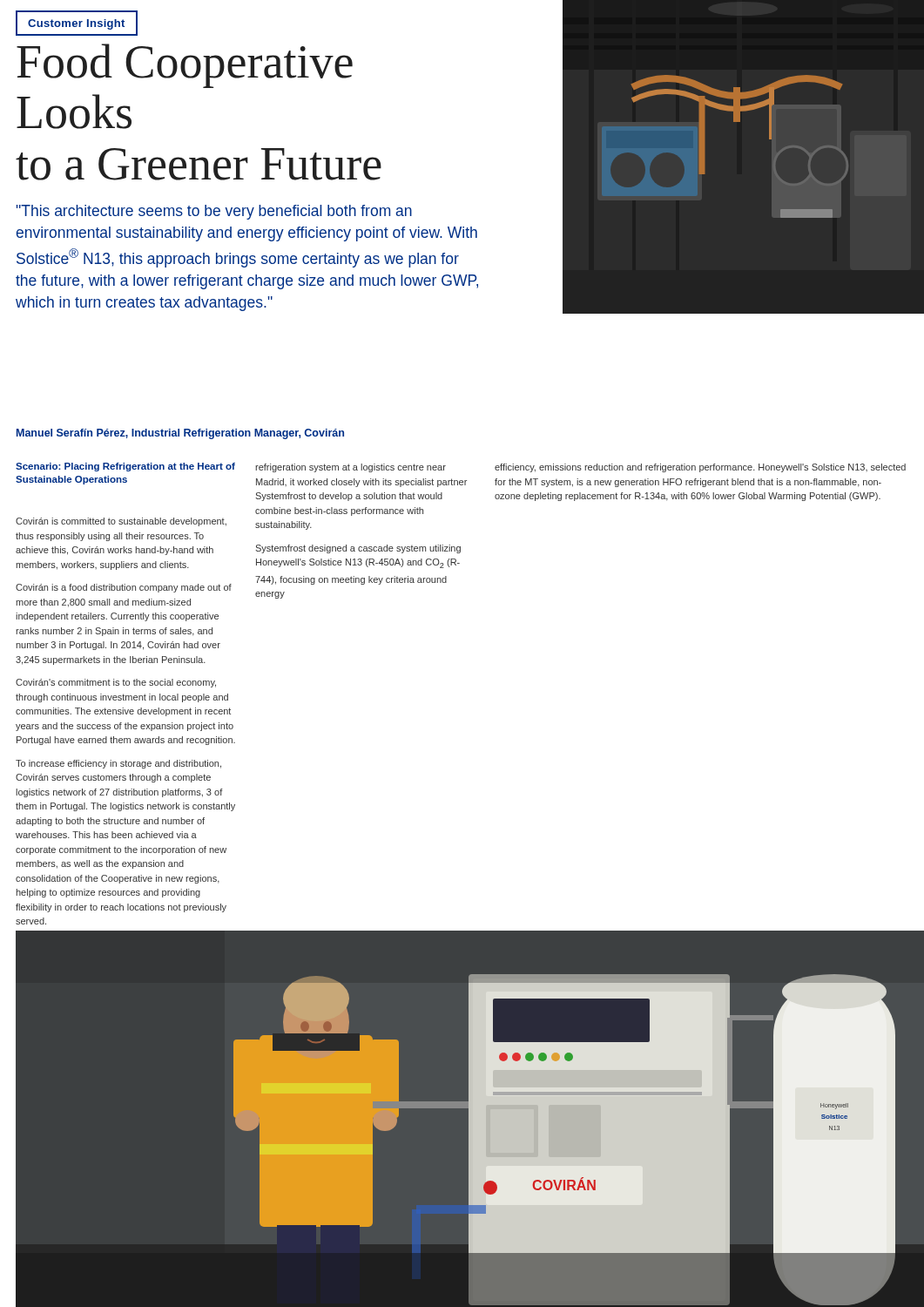Viewport: 924px width, 1307px height.
Task: Click on the title that says "Food Cooperative Looksto a Greener Future"
Action: click(185, 66)
